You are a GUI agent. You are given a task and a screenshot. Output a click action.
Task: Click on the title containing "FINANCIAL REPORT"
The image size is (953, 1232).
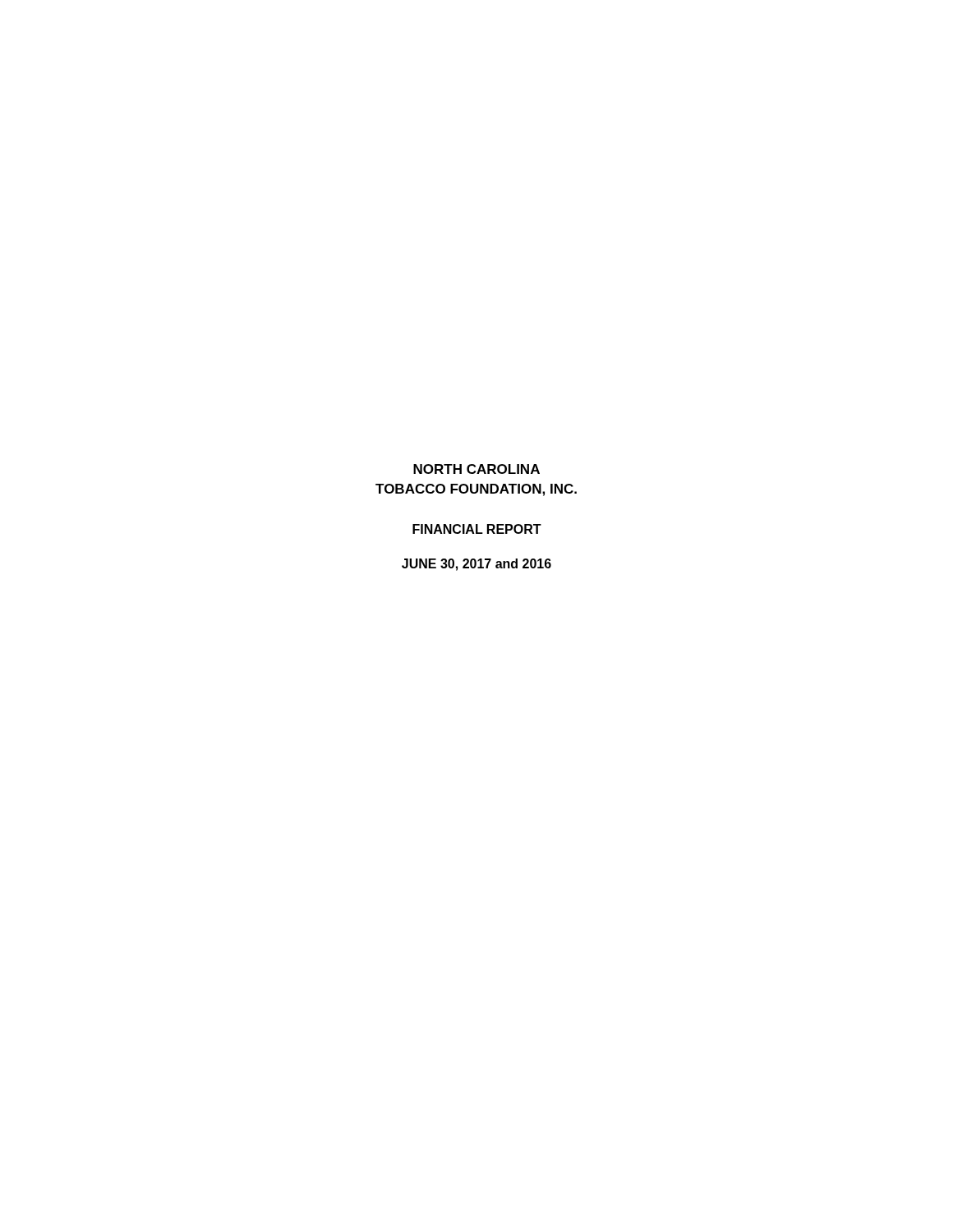[476, 529]
